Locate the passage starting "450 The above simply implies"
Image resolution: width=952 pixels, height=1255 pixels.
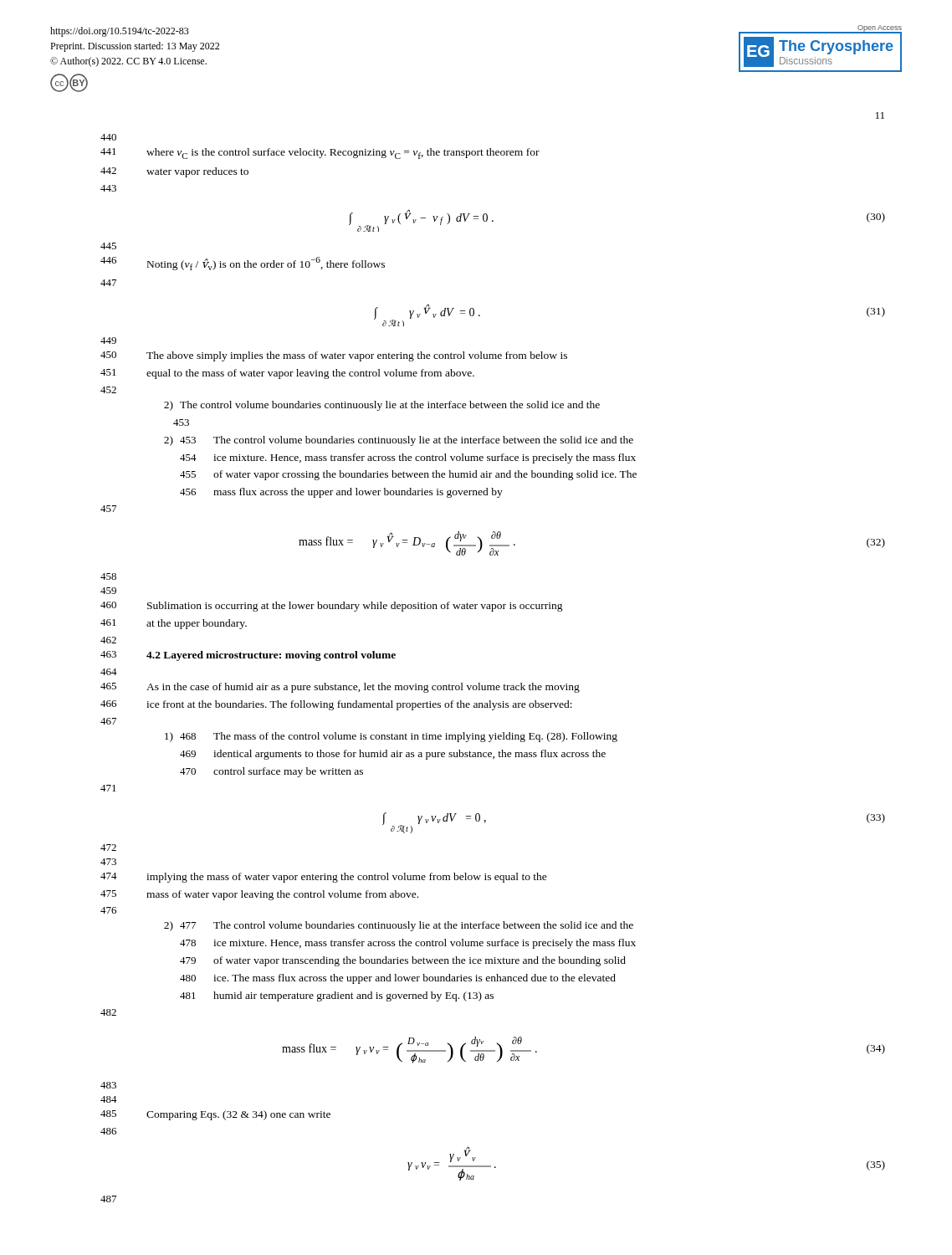[x=493, y=364]
